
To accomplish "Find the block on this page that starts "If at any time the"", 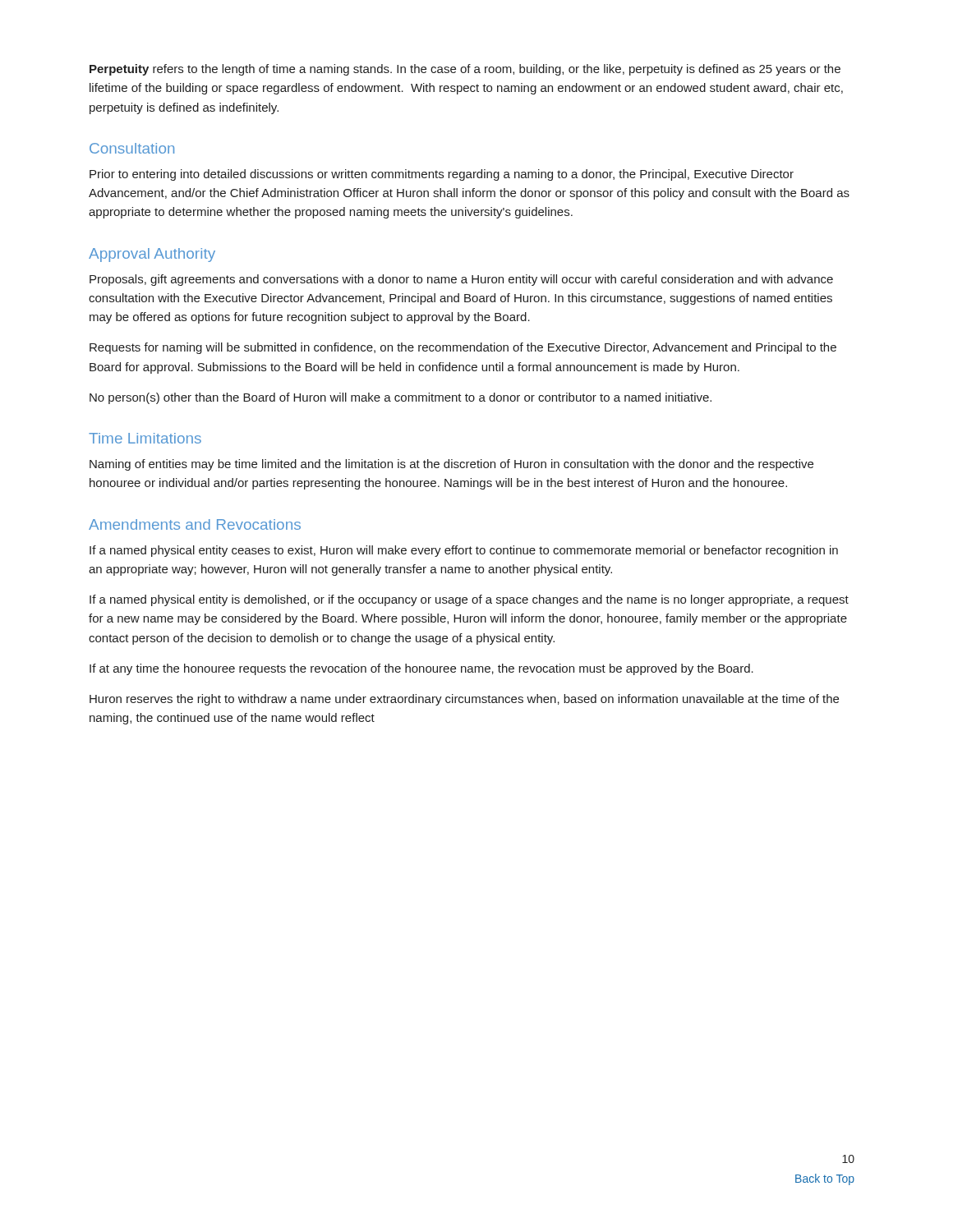I will 421,668.
